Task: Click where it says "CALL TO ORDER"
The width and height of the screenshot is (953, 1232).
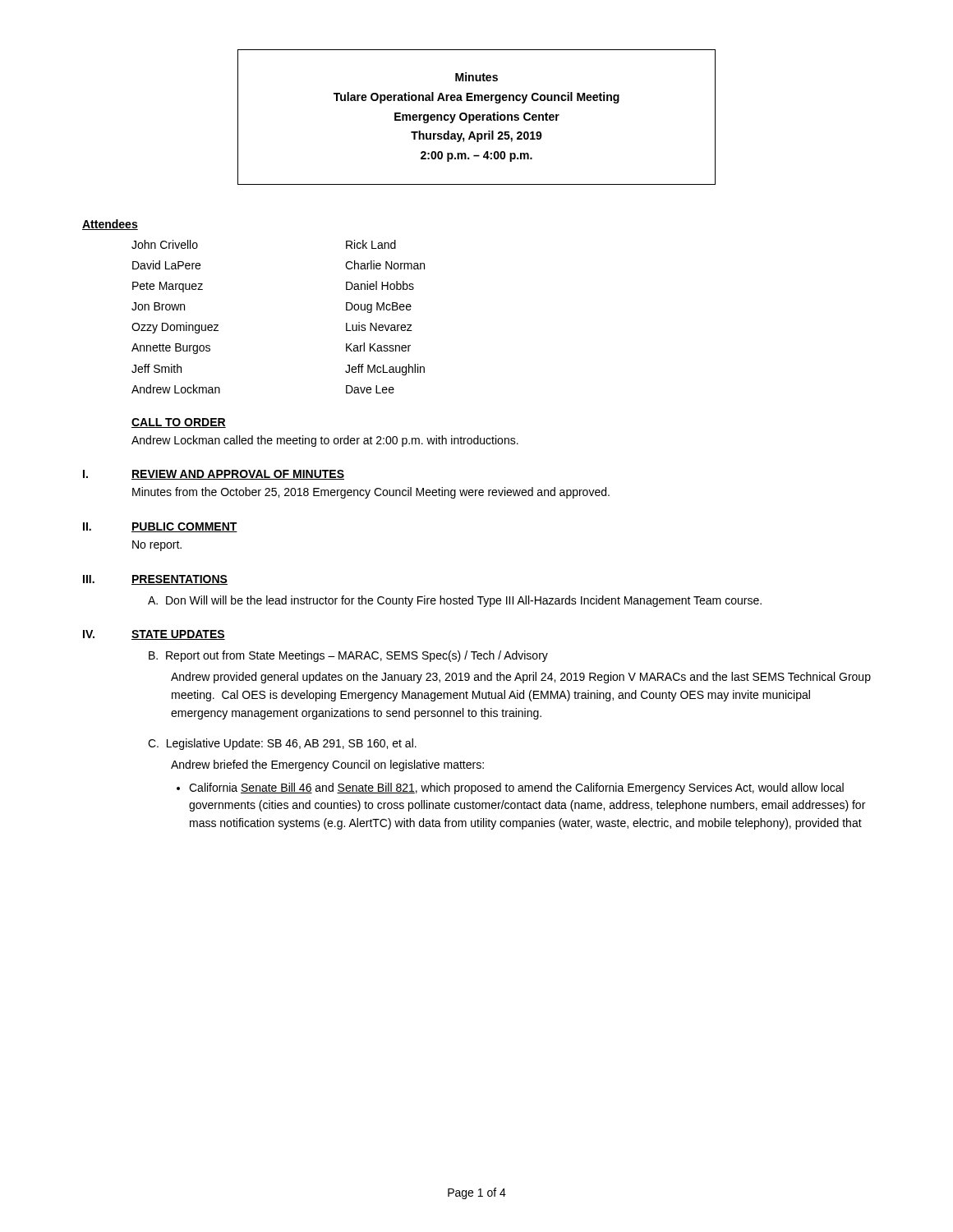Action: click(x=178, y=422)
